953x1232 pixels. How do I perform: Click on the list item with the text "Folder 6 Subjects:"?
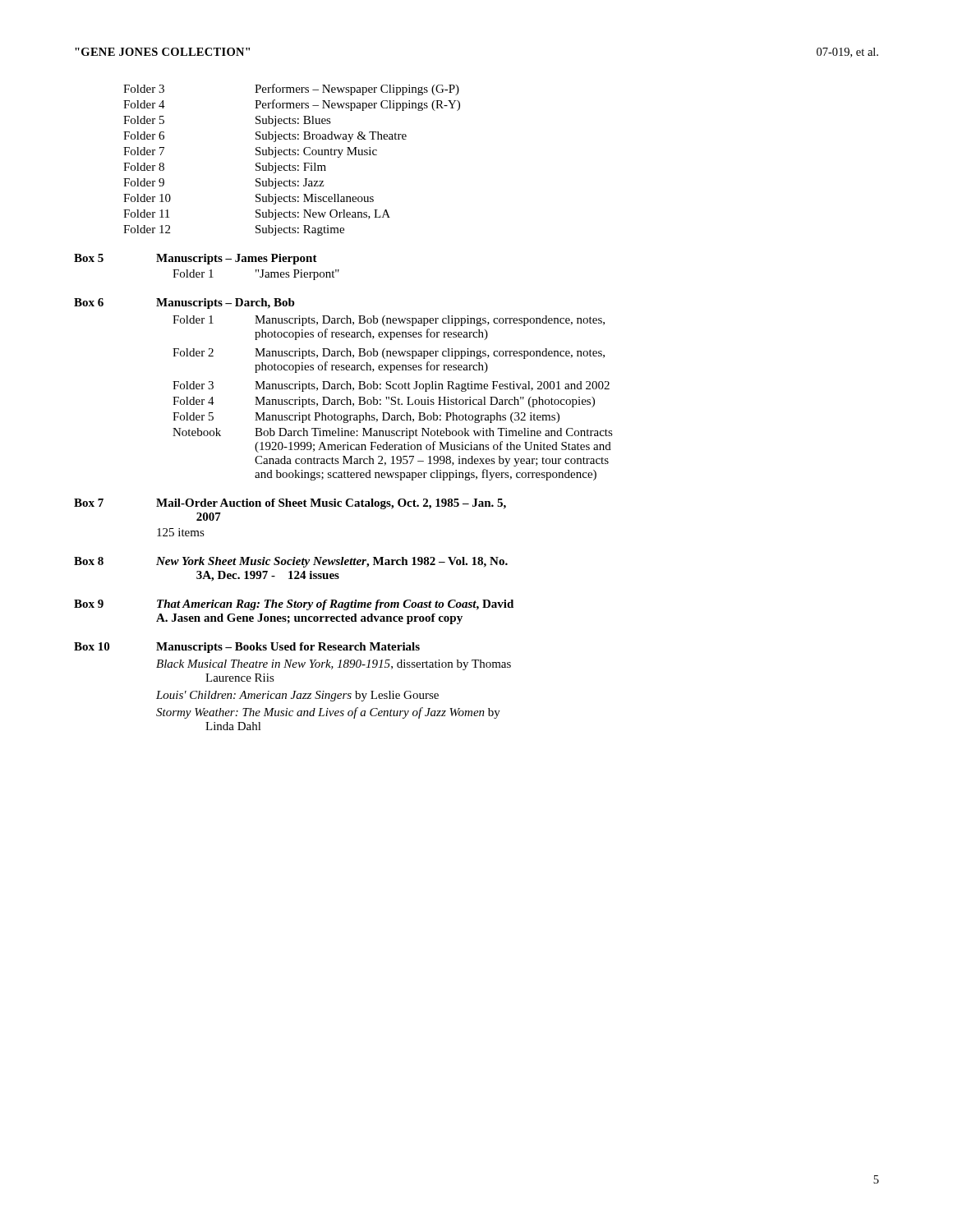[265, 137]
